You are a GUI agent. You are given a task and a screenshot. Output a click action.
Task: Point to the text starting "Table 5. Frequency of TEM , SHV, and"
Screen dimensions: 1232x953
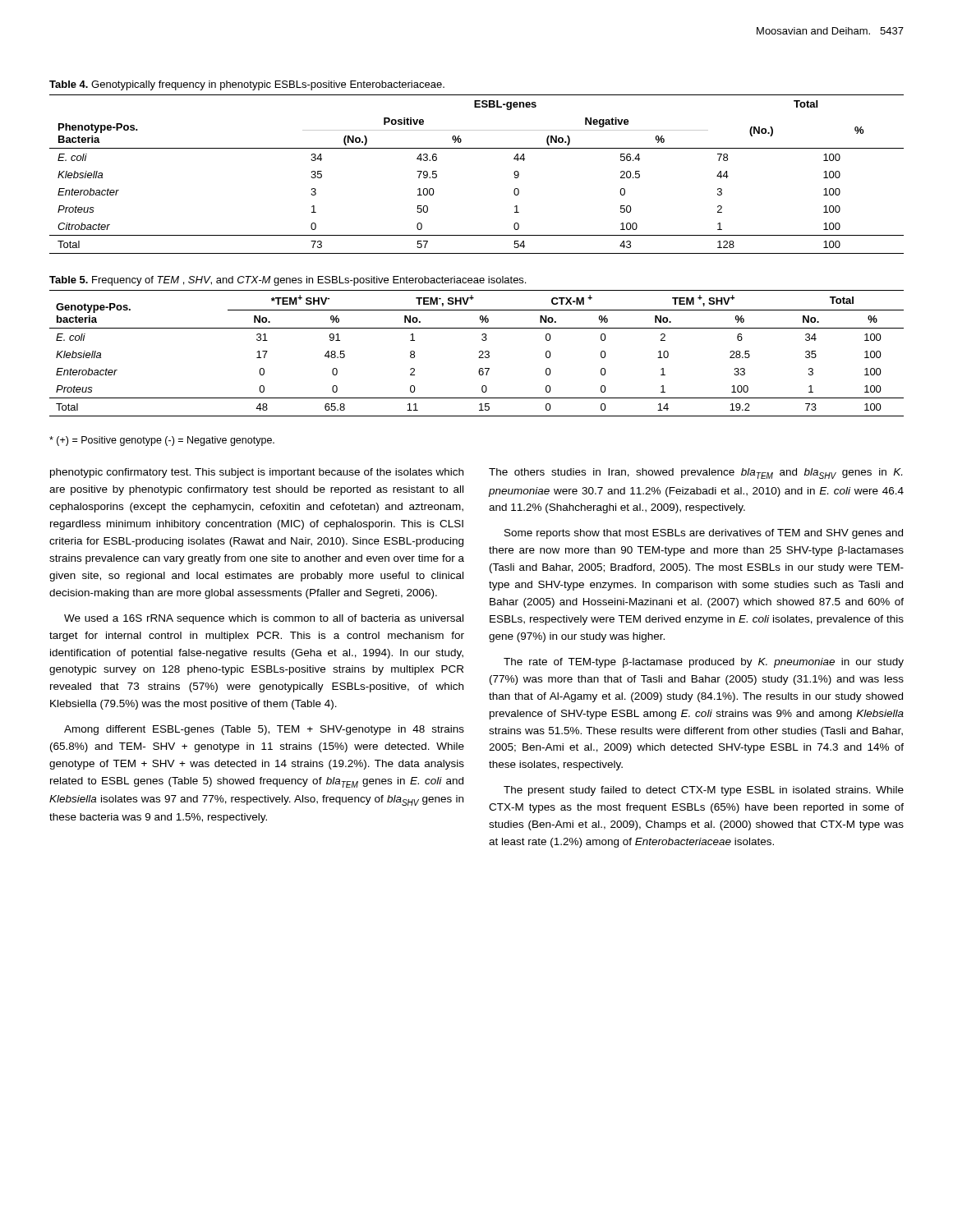(288, 280)
